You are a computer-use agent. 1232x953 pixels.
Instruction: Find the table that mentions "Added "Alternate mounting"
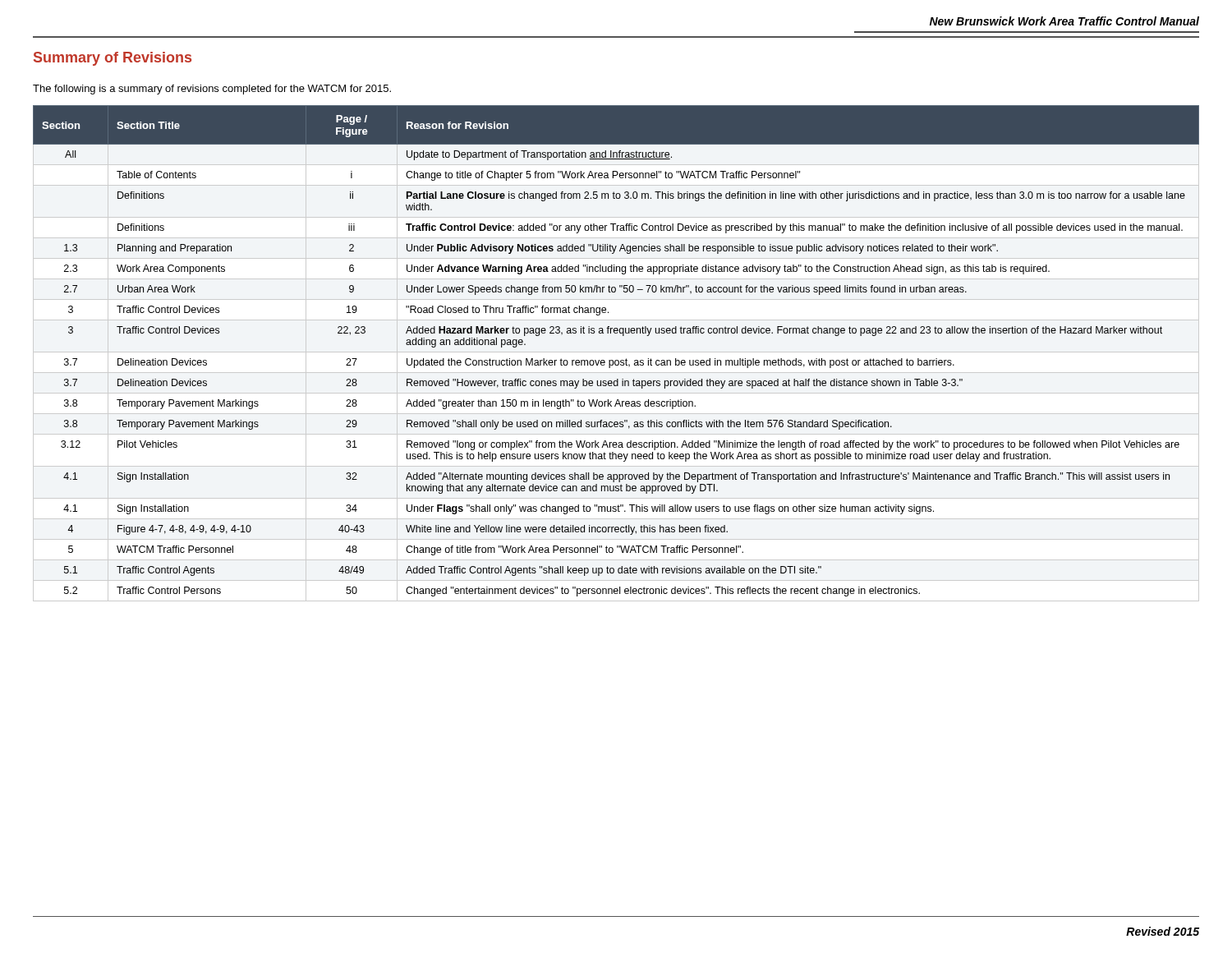(616, 504)
